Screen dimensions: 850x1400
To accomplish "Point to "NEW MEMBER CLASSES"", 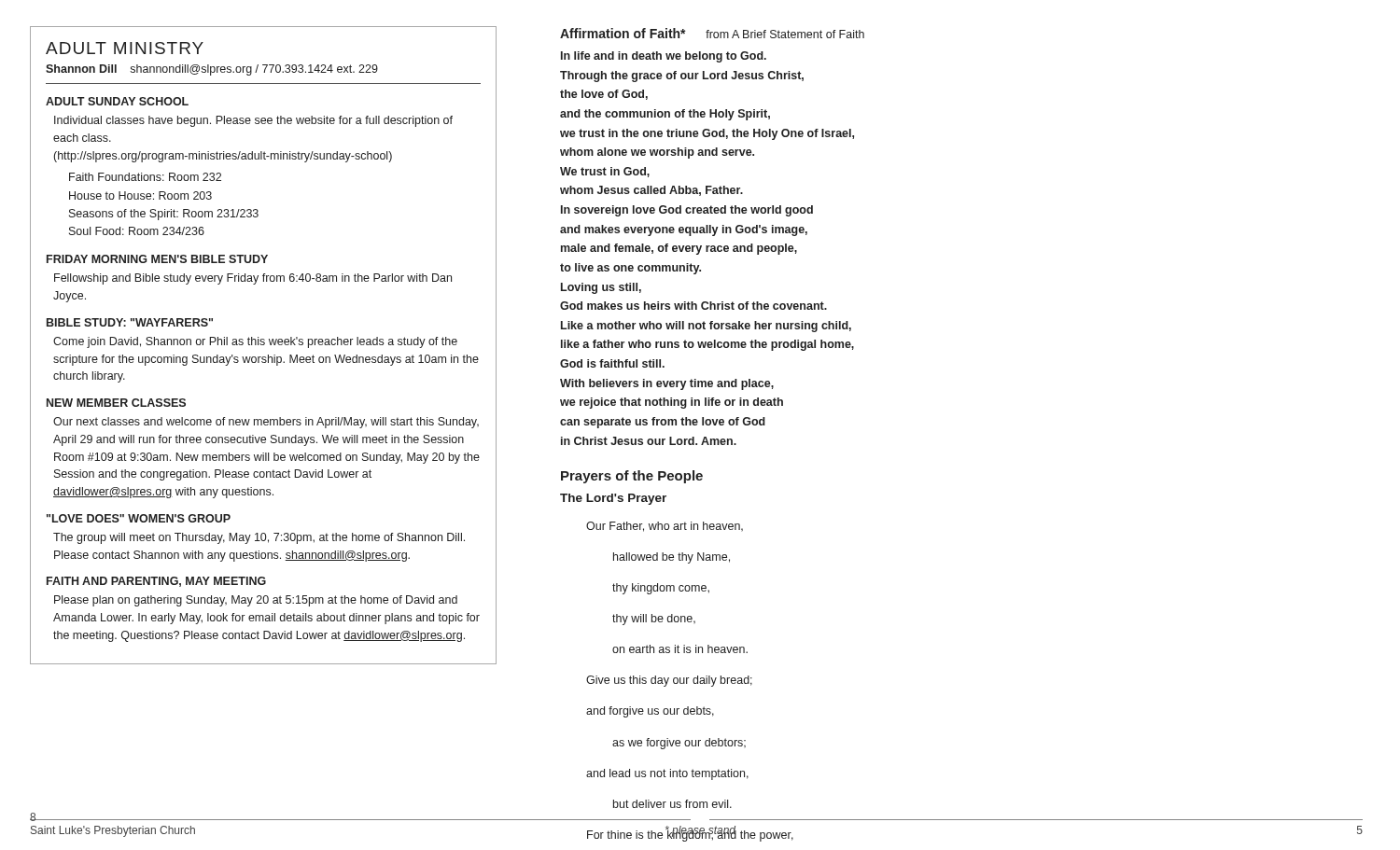I will pos(116,403).
